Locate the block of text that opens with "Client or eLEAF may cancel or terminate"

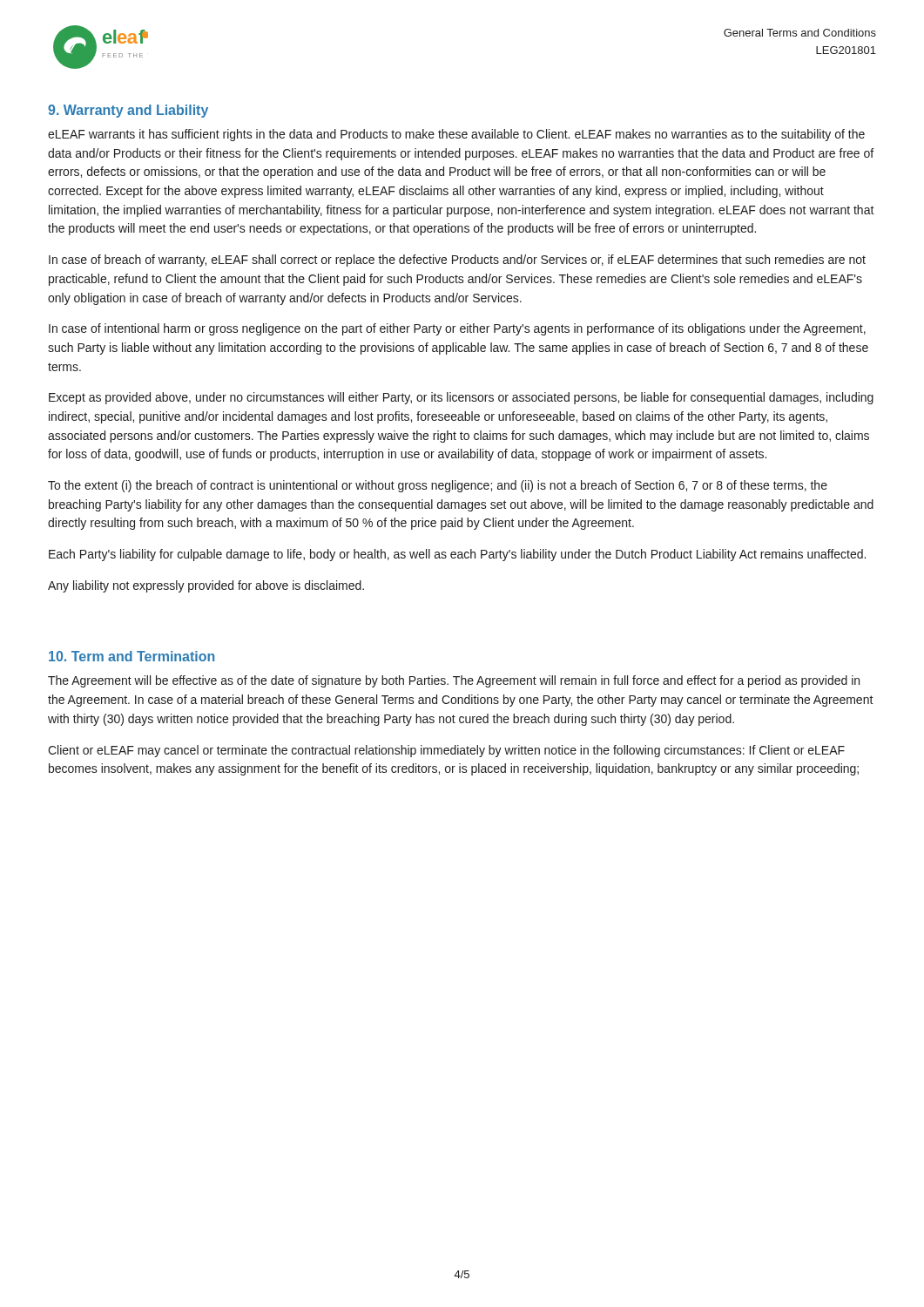click(454, 759)
